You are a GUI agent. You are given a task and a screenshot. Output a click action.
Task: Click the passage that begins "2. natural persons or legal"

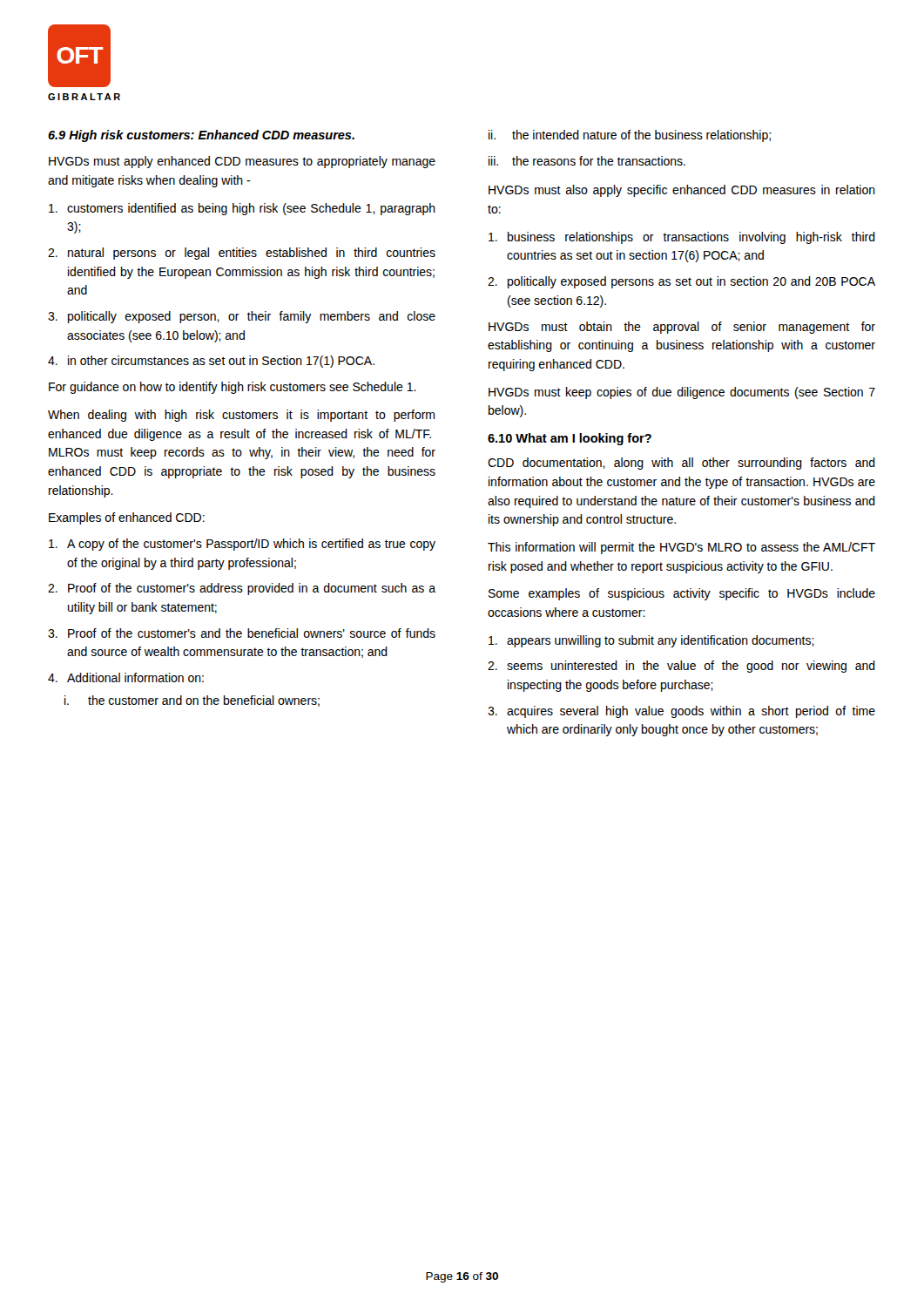click(x=242, y=272)
